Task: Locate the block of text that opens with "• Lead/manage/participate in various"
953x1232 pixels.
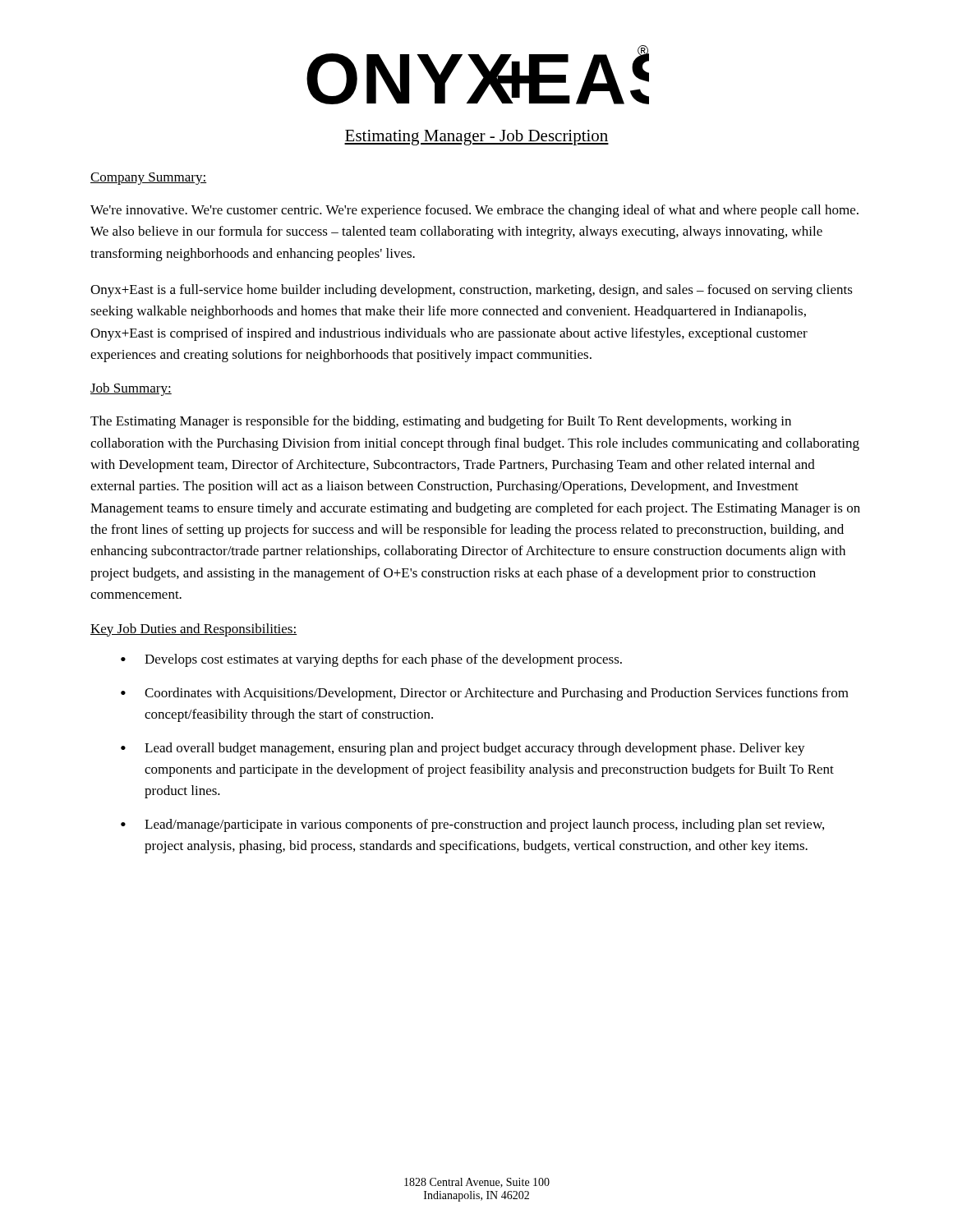Action: coord(491,835)
